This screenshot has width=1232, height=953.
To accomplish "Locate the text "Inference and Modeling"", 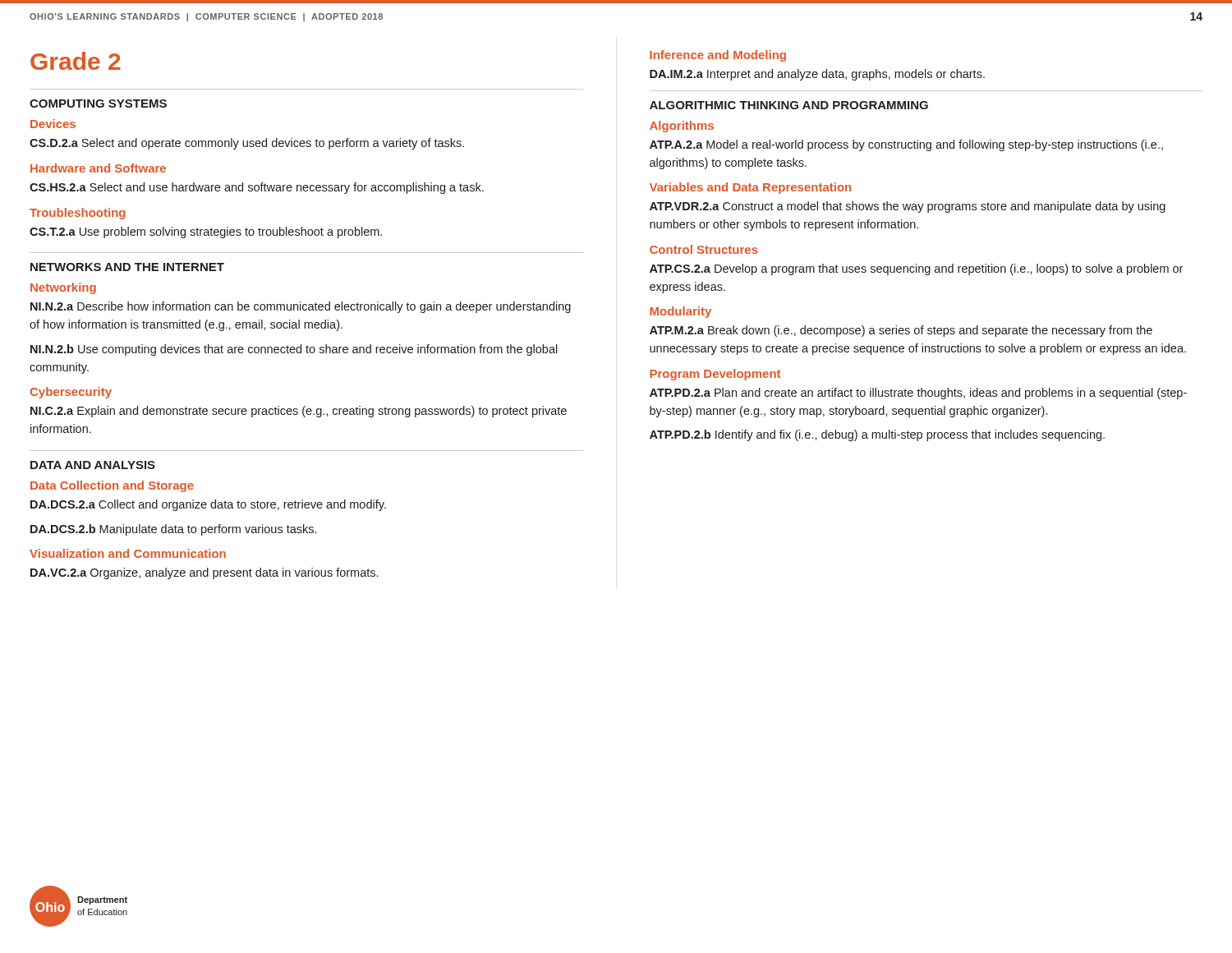I will (718, 55).
